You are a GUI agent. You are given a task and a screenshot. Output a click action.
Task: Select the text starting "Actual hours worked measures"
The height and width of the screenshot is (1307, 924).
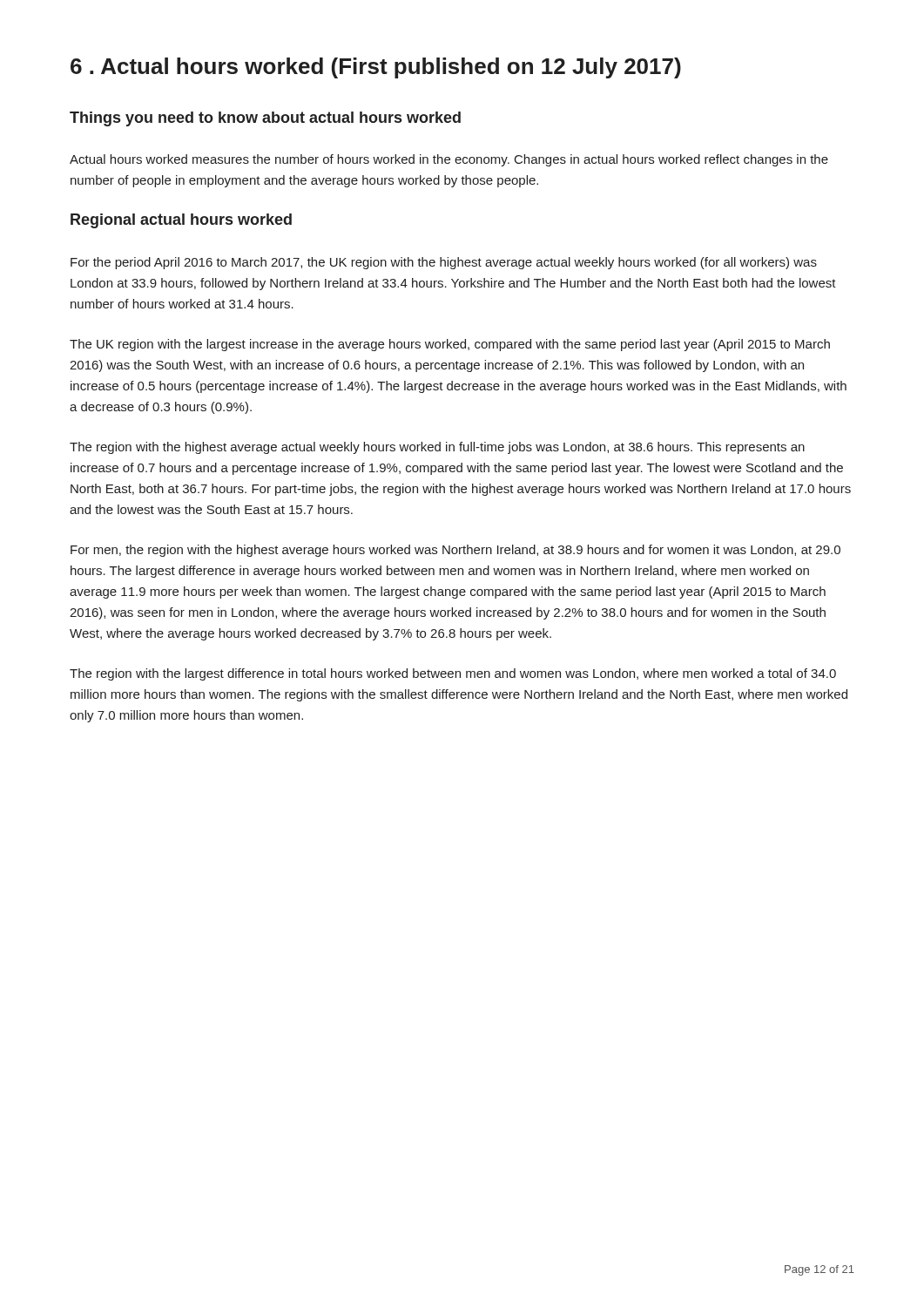449,170
